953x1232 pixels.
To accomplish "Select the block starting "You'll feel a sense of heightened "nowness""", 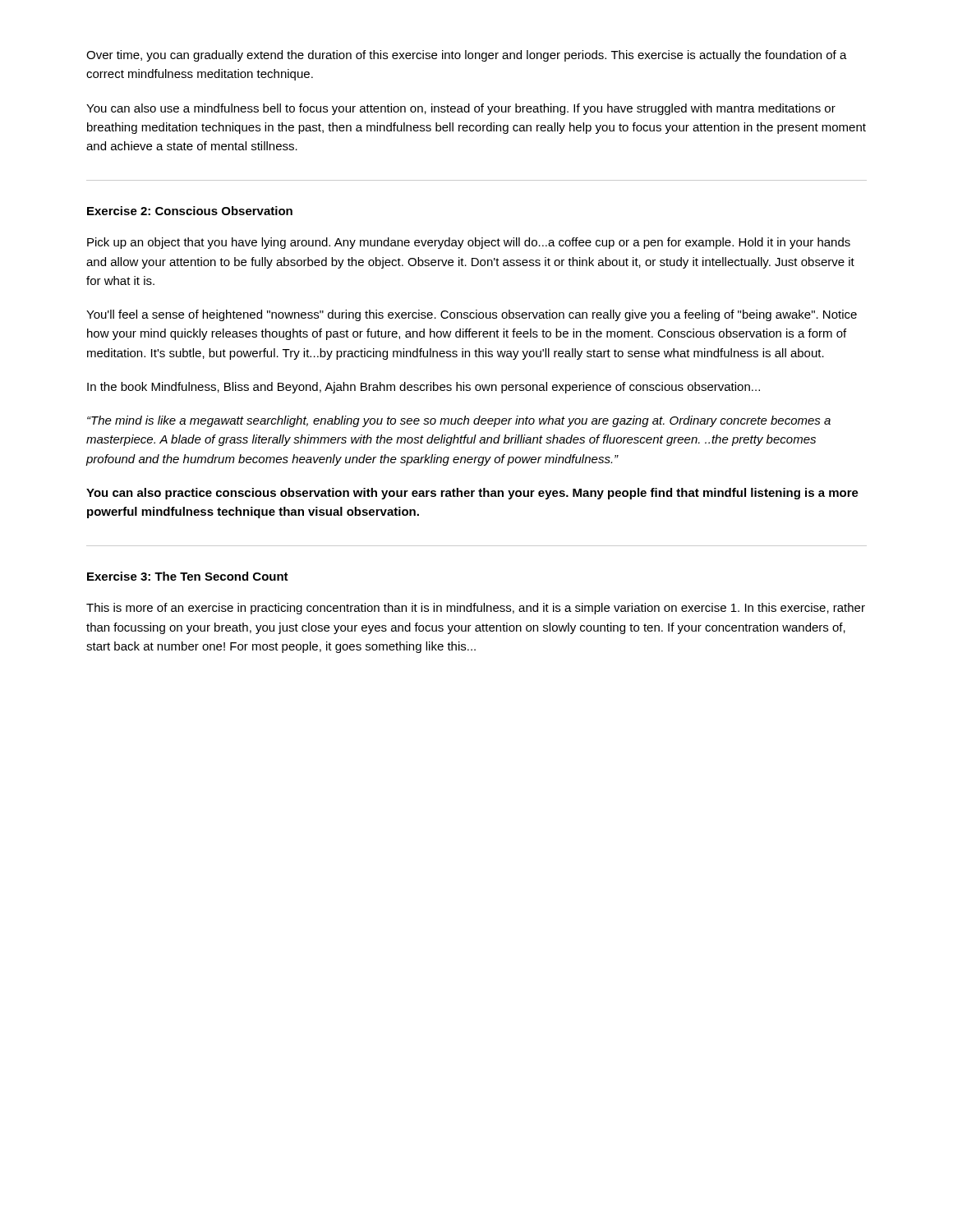I will 472,333.
